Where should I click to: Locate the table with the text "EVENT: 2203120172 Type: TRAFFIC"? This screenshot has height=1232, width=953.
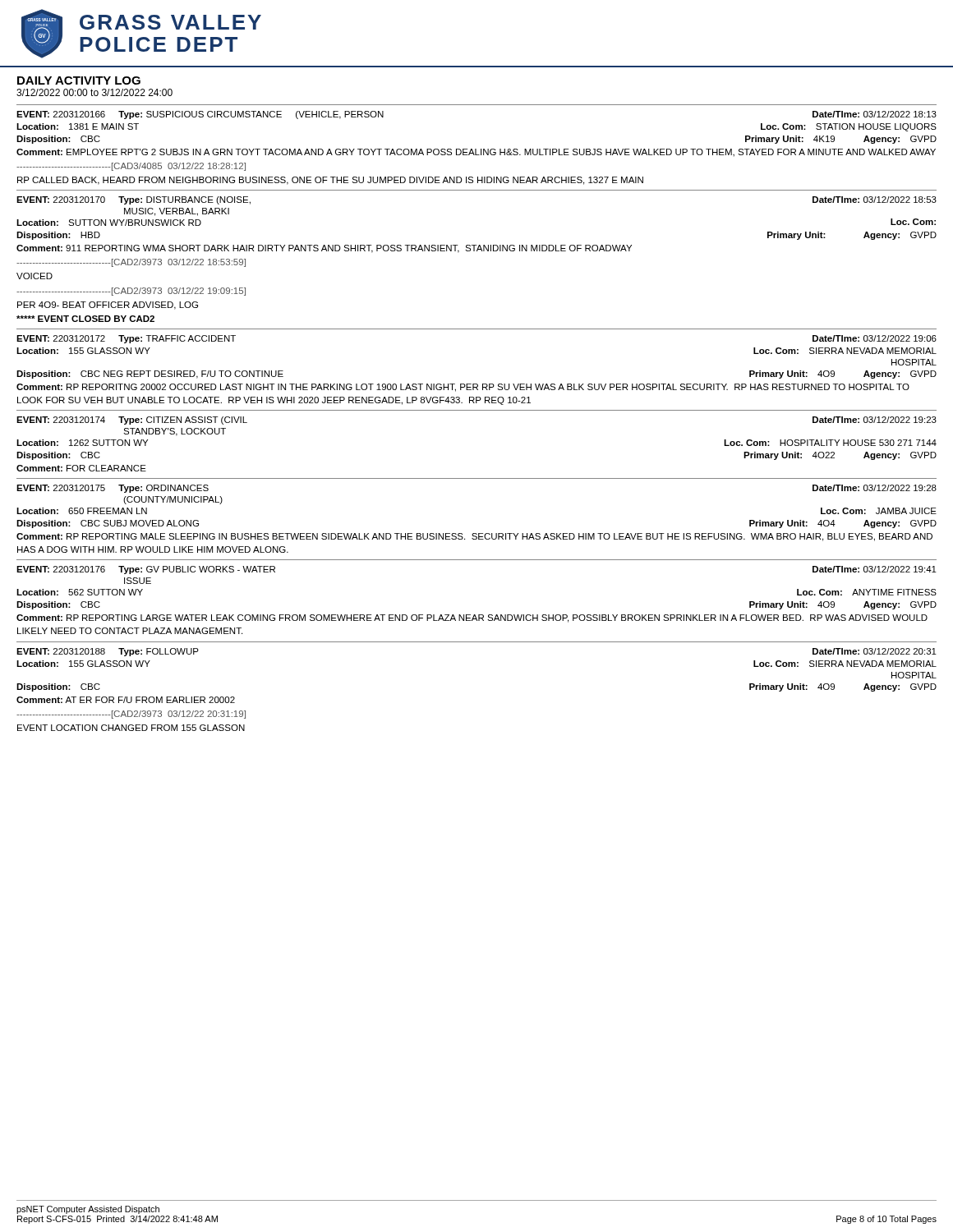pyautogui.click(x=476, y=369)
